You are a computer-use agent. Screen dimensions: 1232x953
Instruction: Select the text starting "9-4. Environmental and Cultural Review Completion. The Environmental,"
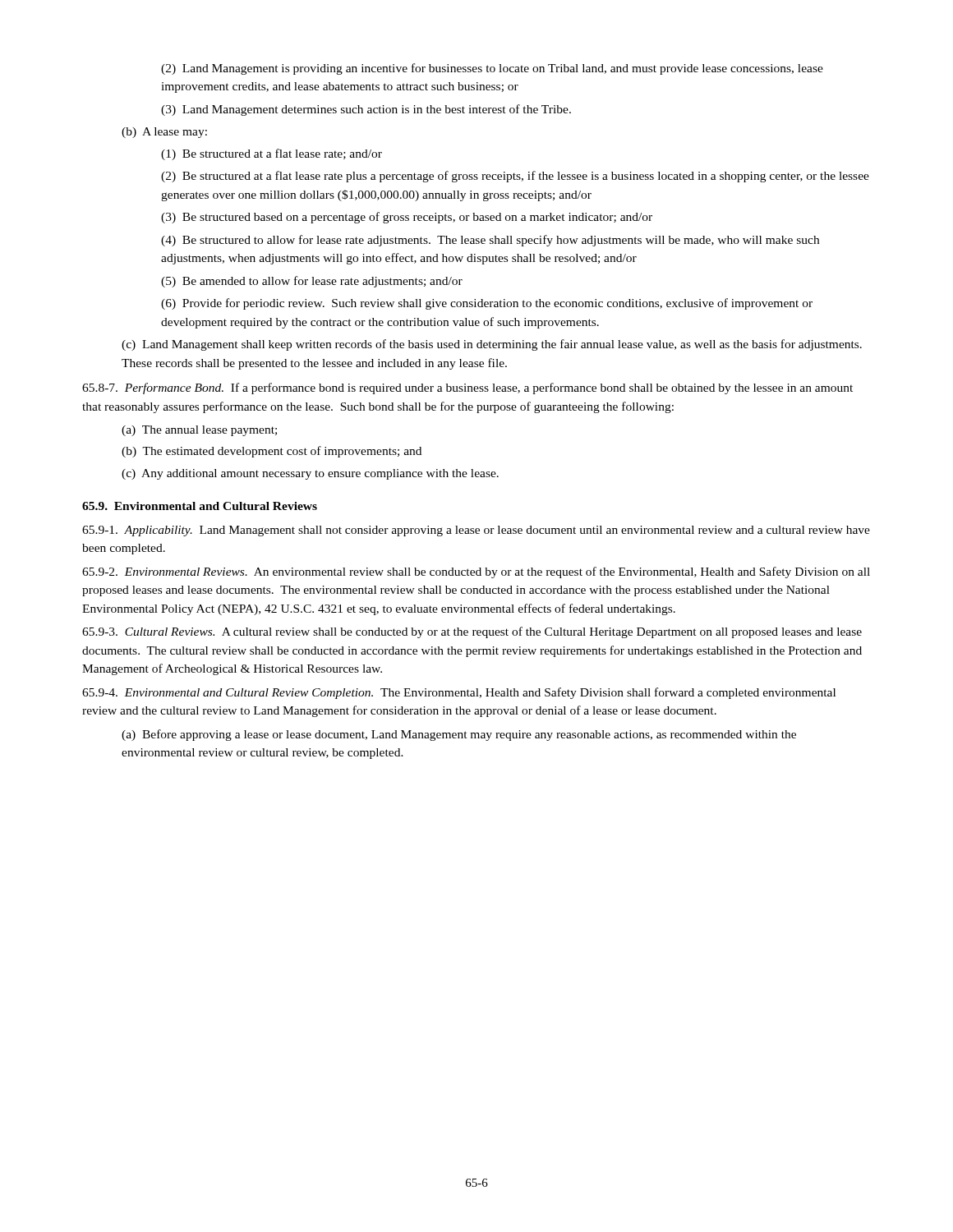[476, 702]
